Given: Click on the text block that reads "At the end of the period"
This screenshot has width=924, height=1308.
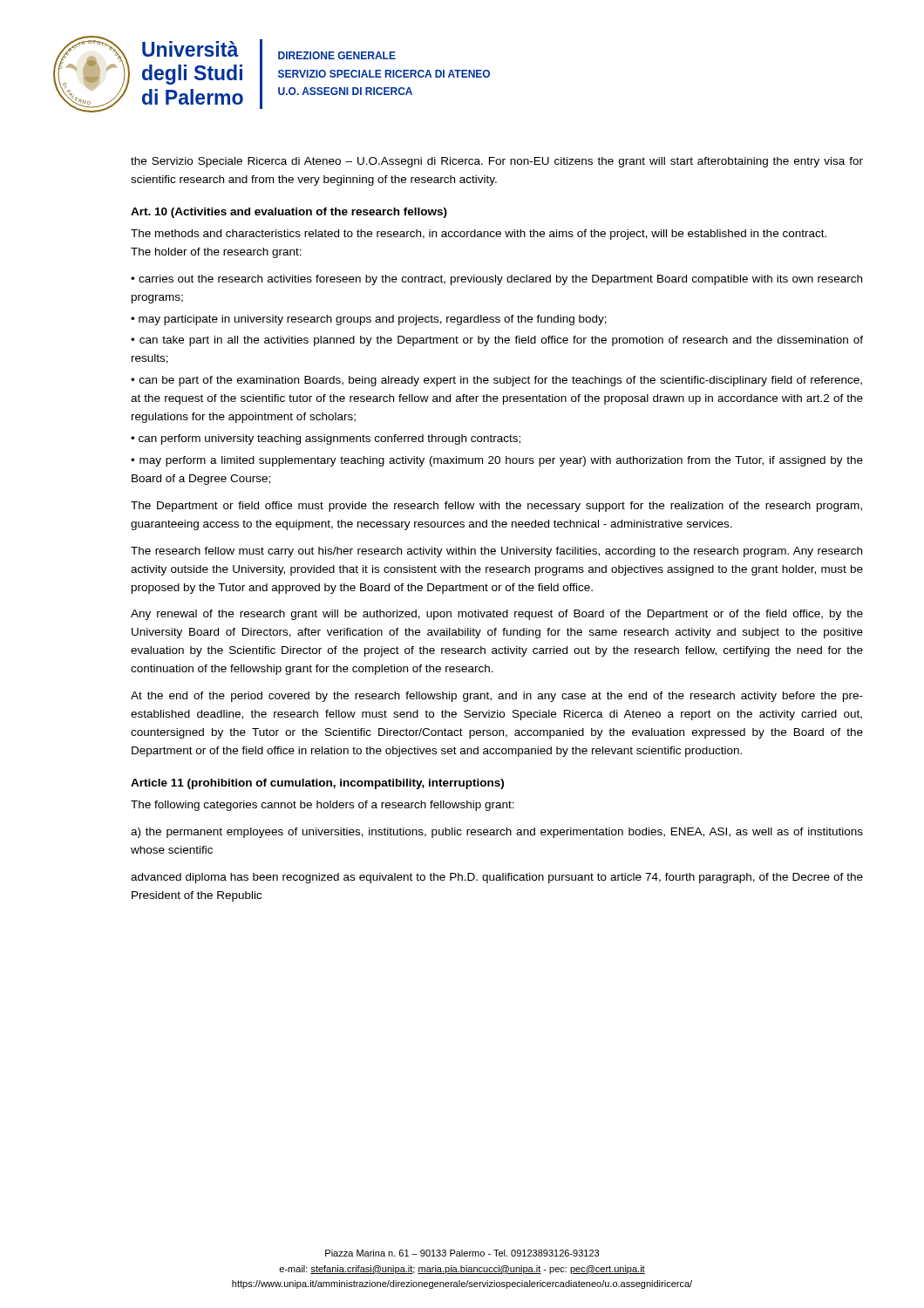Looking at the screenshot, I should point(497,723).
